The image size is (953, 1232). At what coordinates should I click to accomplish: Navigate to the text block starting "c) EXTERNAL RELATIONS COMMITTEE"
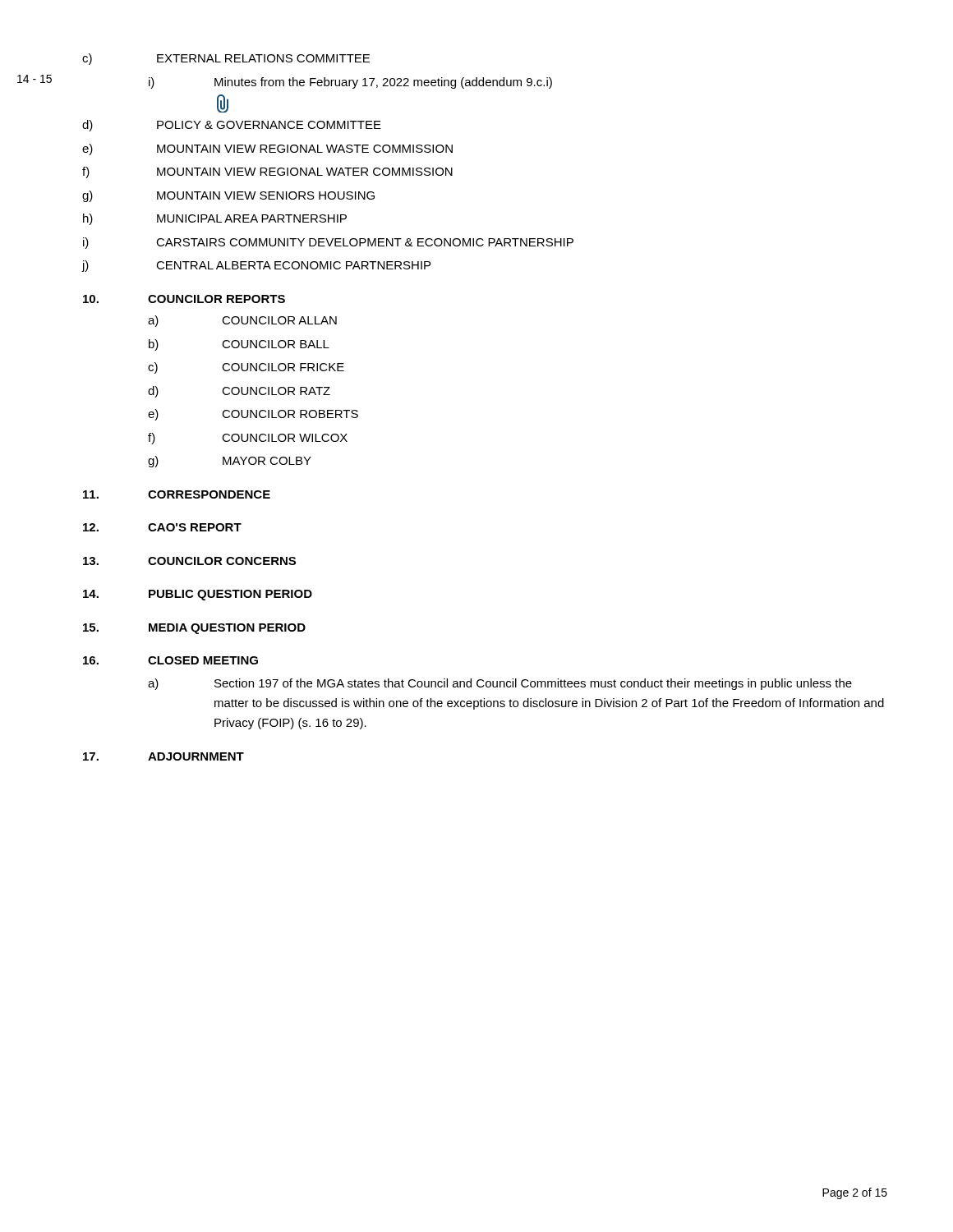coord(226,59)
